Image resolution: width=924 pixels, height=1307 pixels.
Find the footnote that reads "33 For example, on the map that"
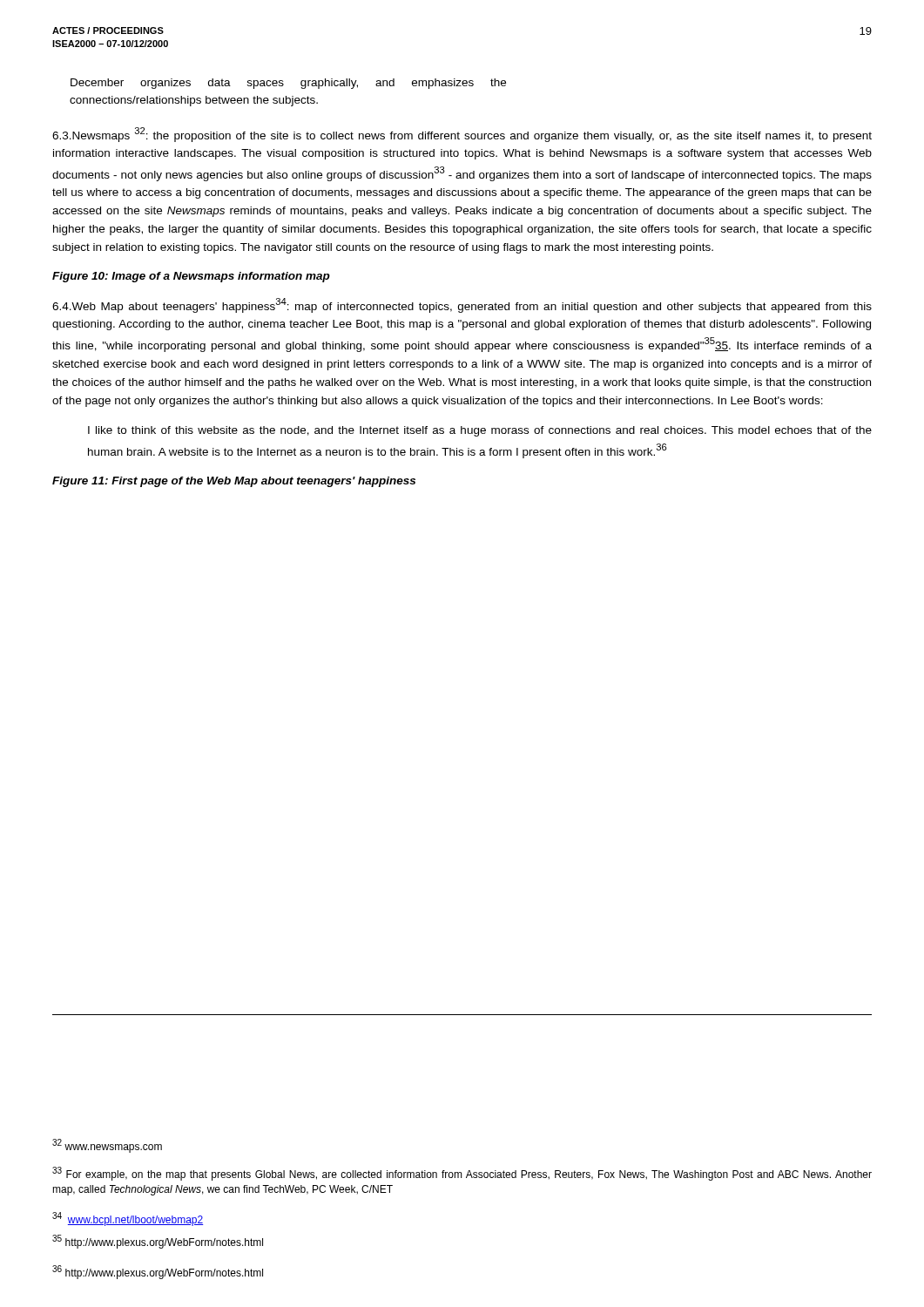(462, 1181)
